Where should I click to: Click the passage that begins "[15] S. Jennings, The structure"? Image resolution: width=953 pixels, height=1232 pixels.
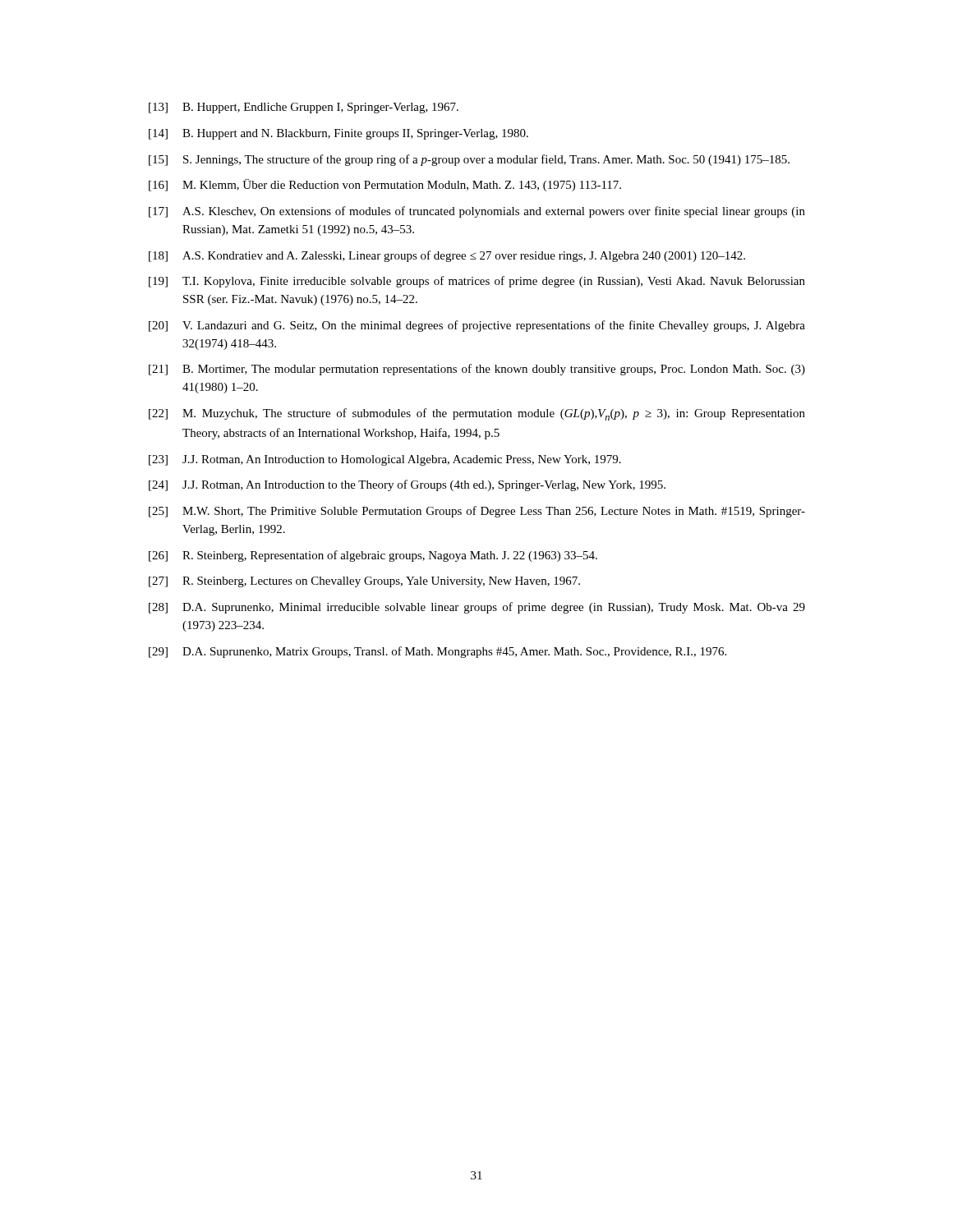[476, 160]
